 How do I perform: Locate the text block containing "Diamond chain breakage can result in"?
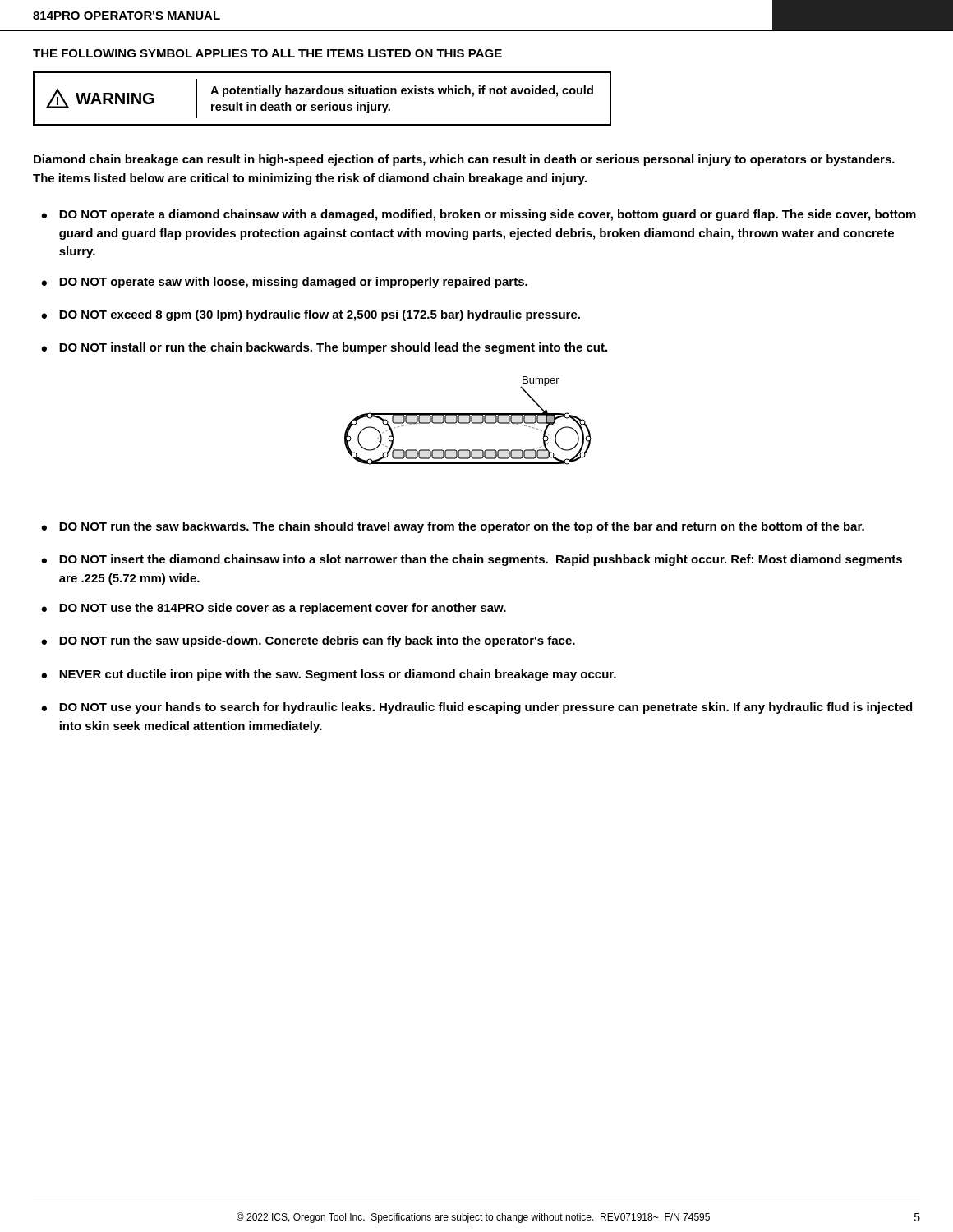(464, 168)
